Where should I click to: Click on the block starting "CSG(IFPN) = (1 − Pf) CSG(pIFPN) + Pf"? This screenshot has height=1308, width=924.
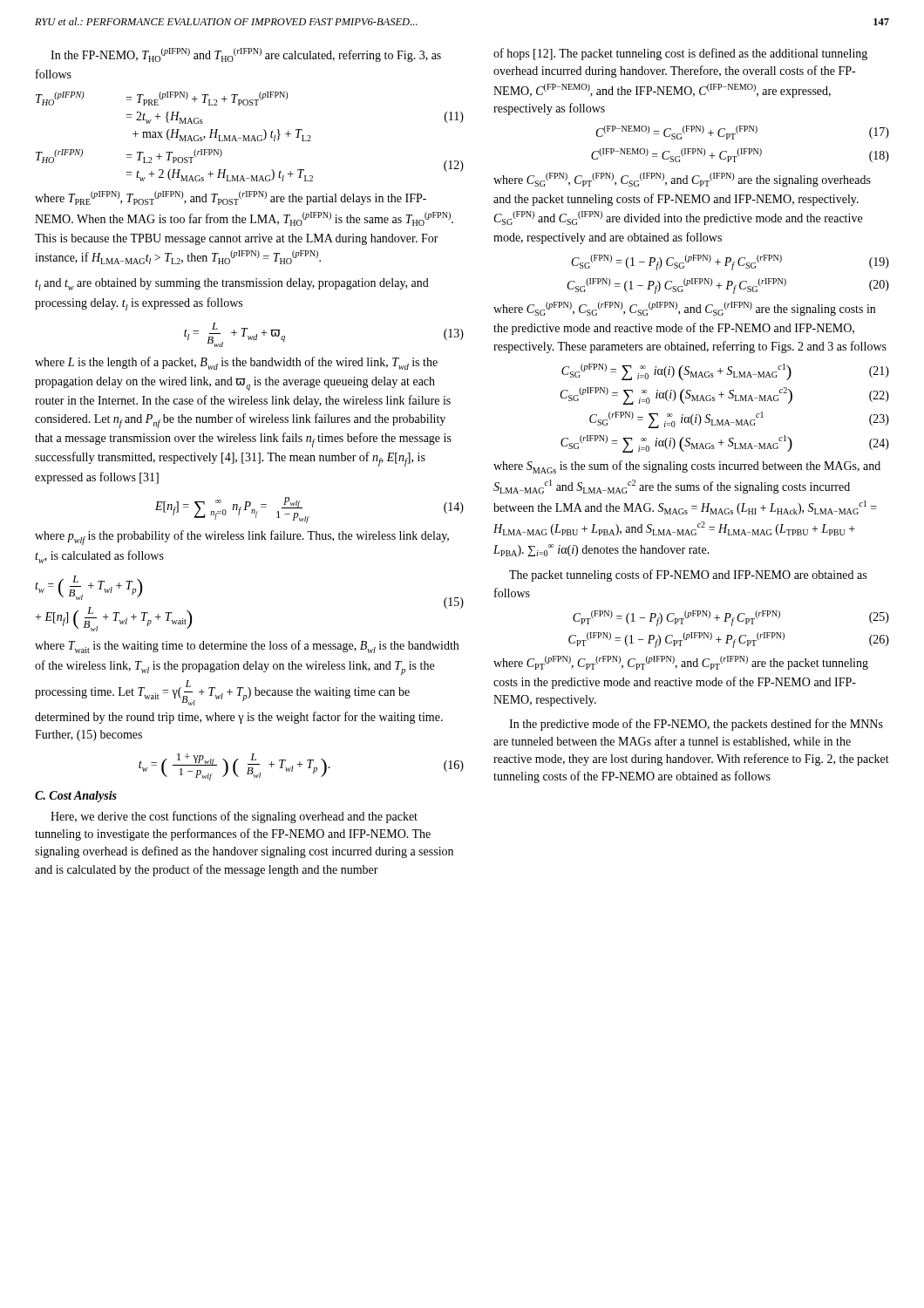pos(691,285)
